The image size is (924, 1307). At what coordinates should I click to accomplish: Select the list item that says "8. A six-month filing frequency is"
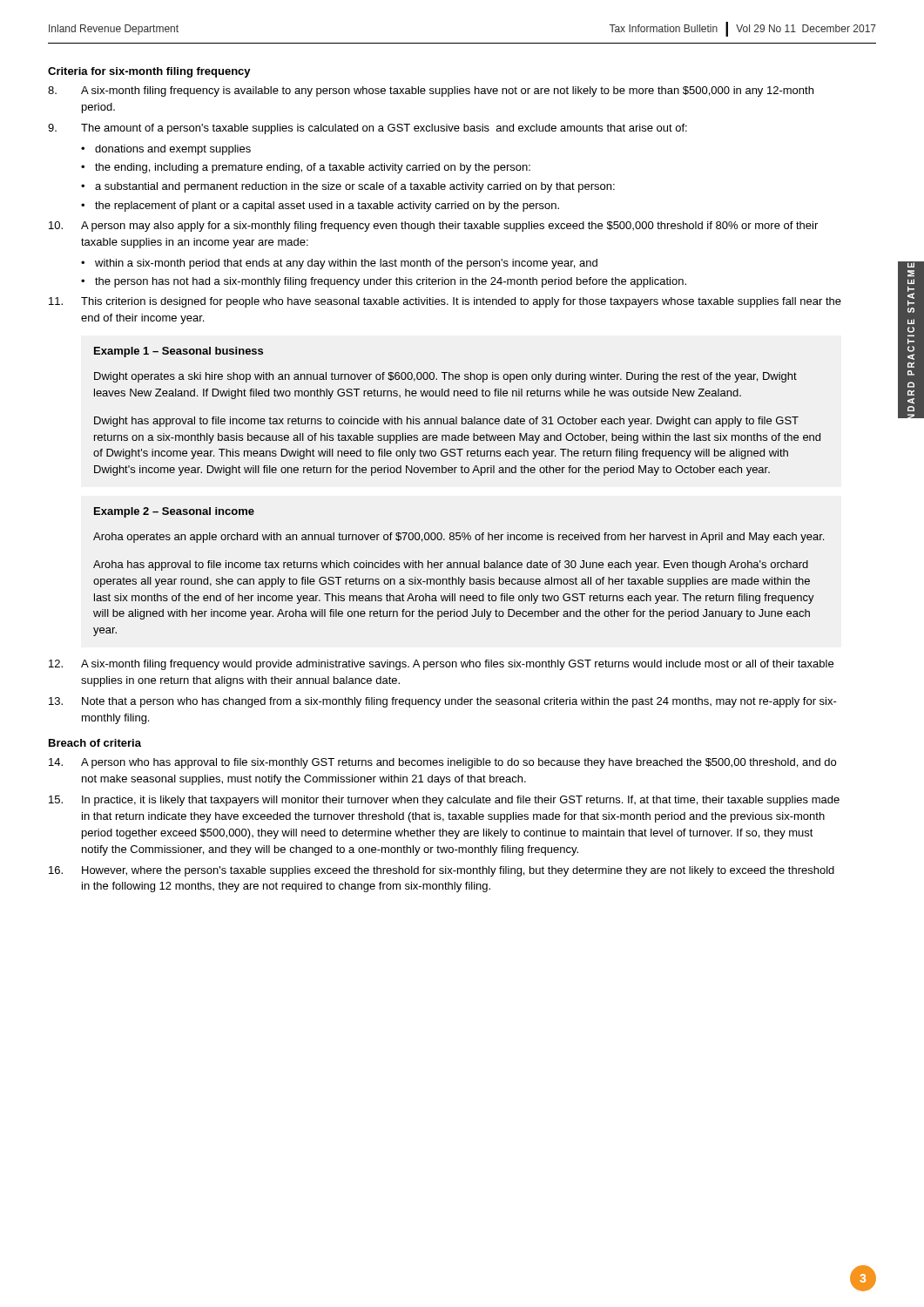(445, 99)
